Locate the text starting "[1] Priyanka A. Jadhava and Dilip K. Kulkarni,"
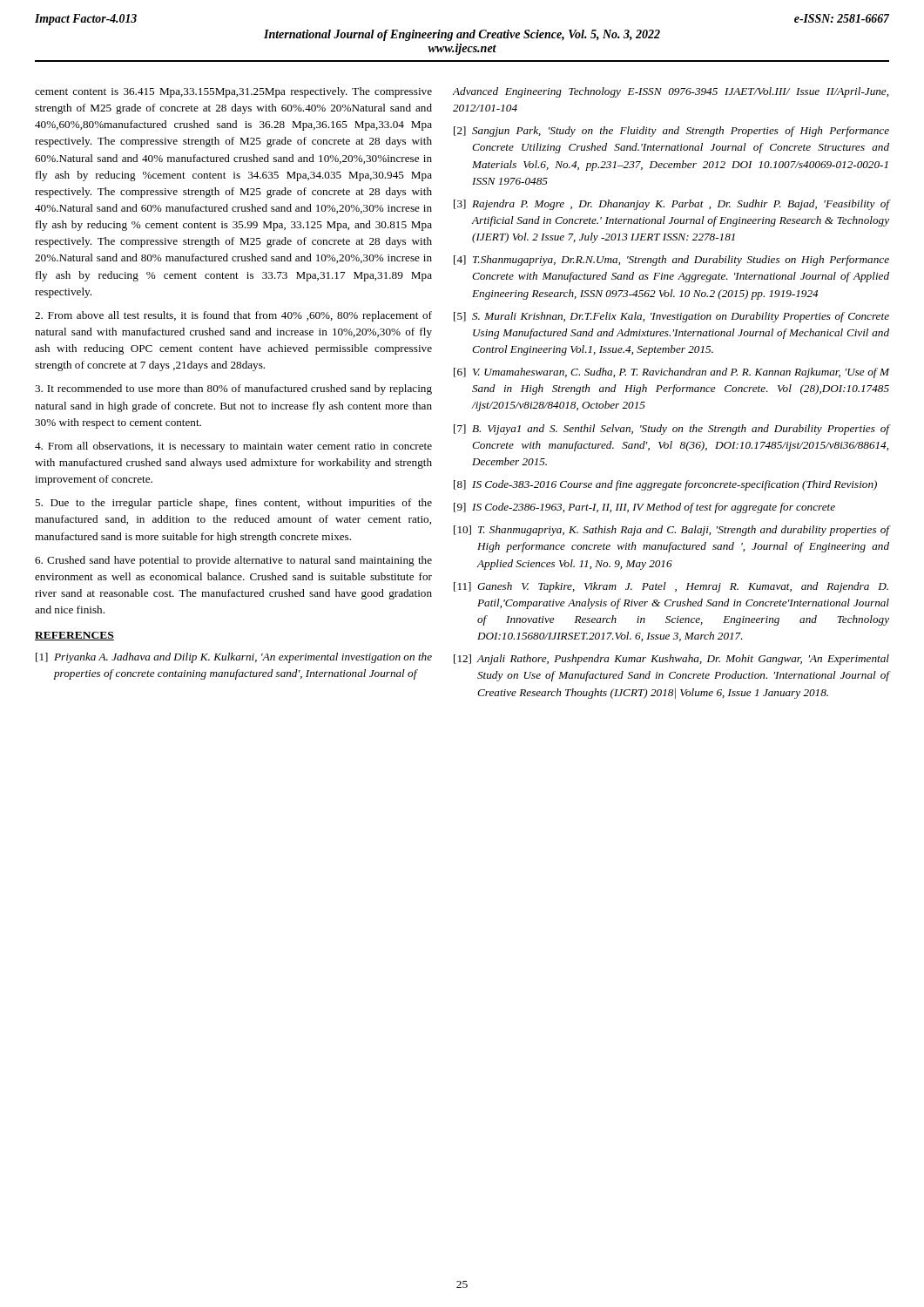The image size is (924, 1307). [x=233, y=665]
